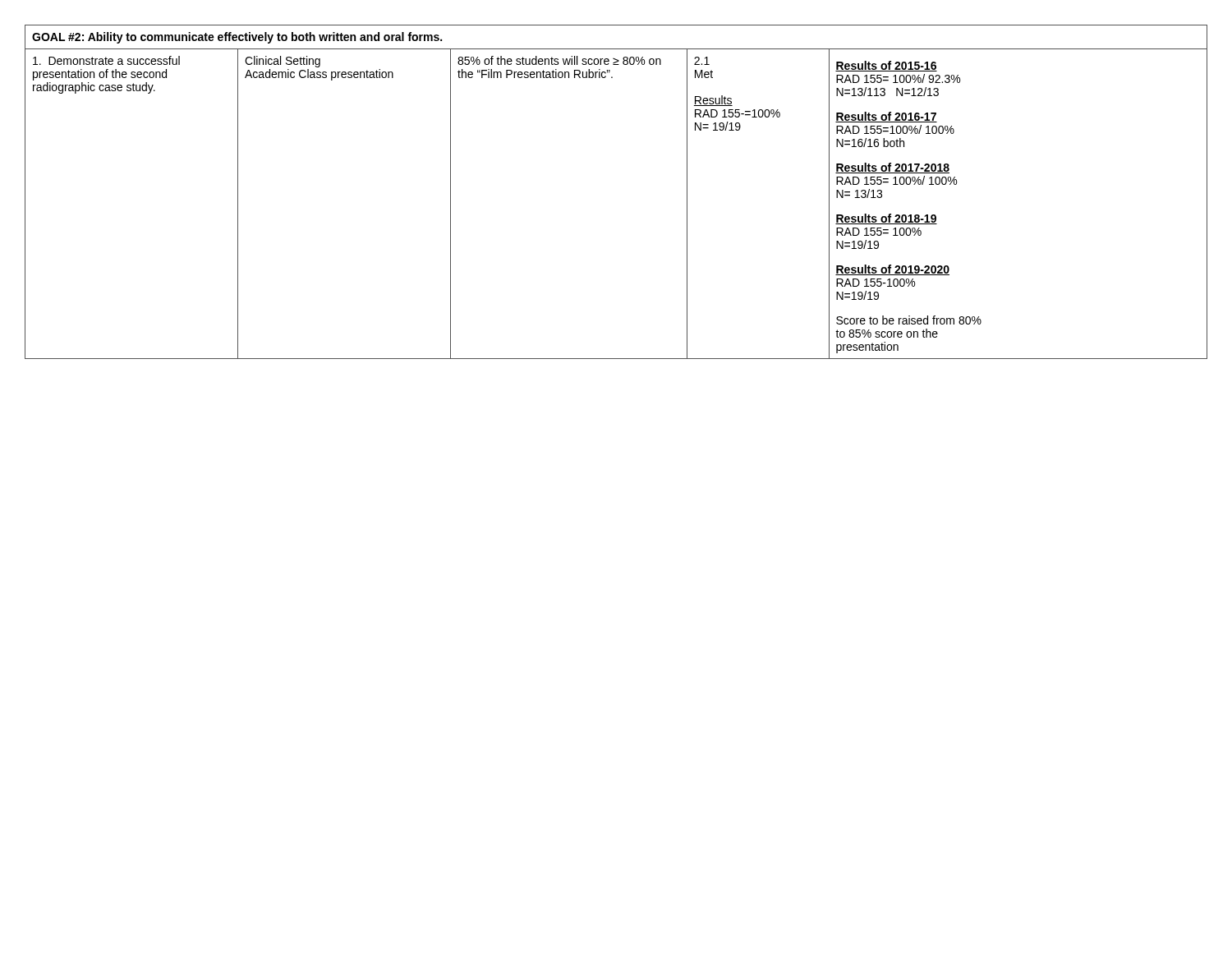Click on the table containing "2.1 Met Results RAD 155-=100%"
This screenshot has height=953, width=1232.
pyautogui.click(x=616, y=192)
